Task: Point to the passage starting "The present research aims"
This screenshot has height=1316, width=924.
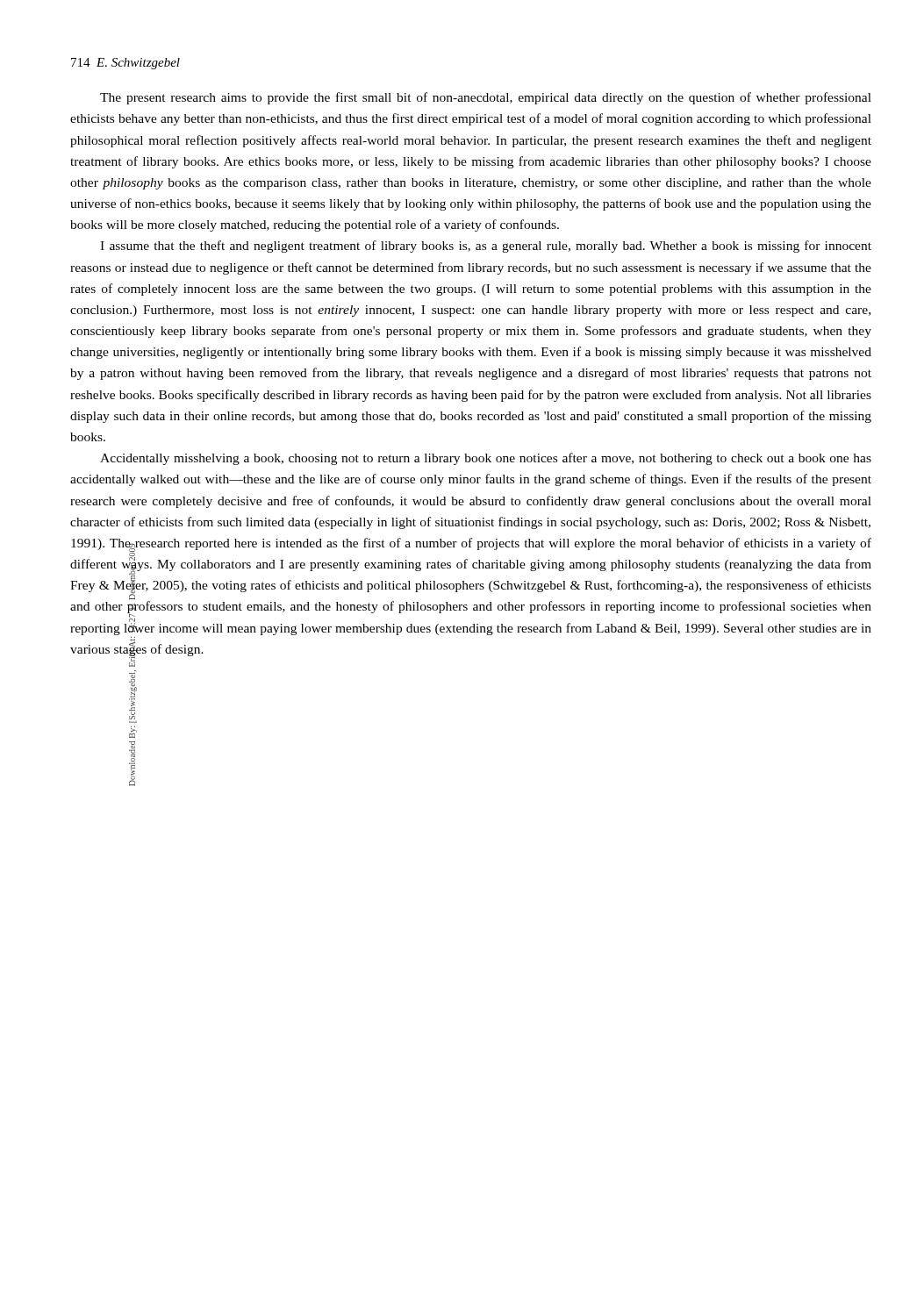Action: tap(471, 373)
